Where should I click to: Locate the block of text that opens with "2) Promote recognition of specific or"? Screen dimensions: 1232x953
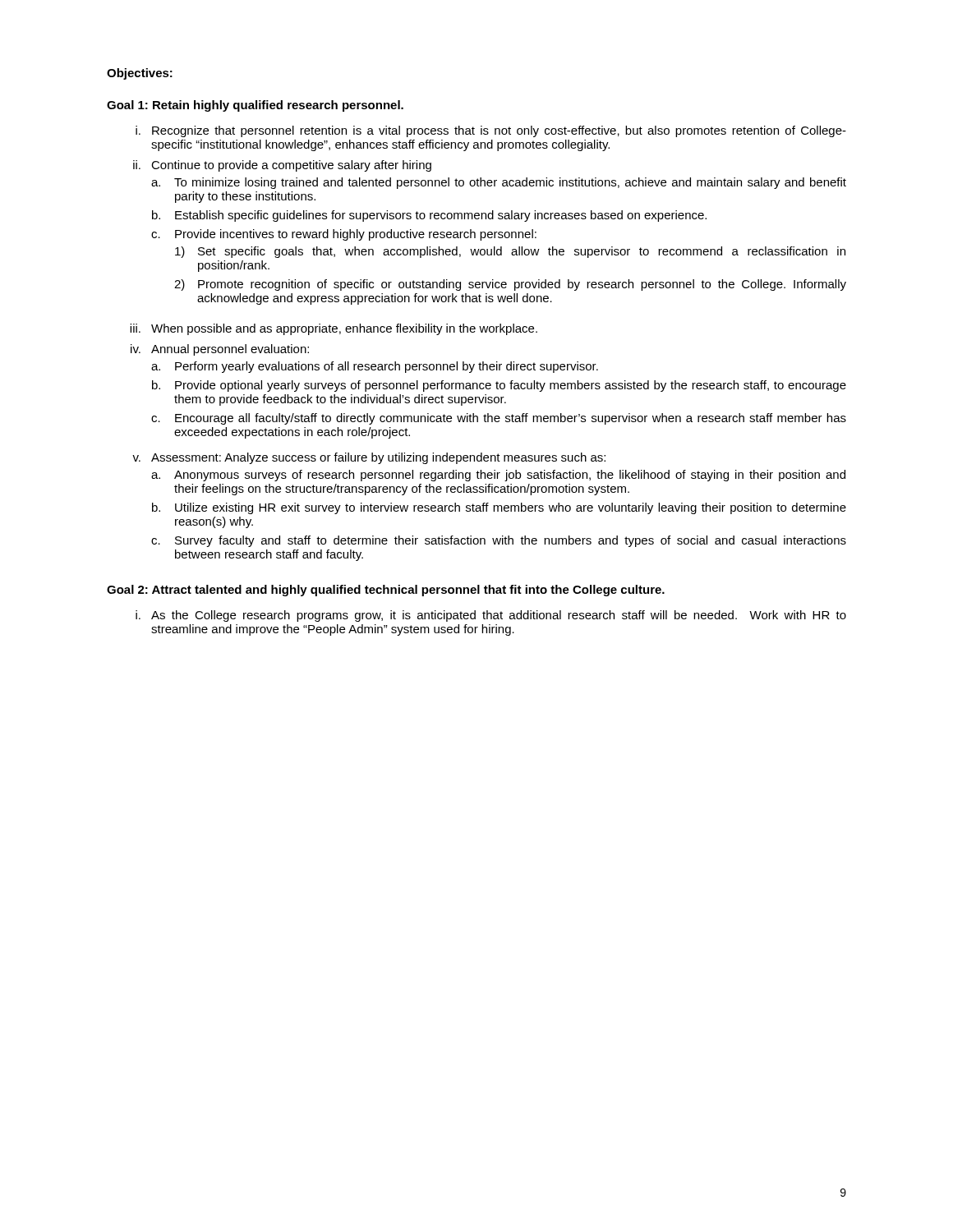(510, 291)
